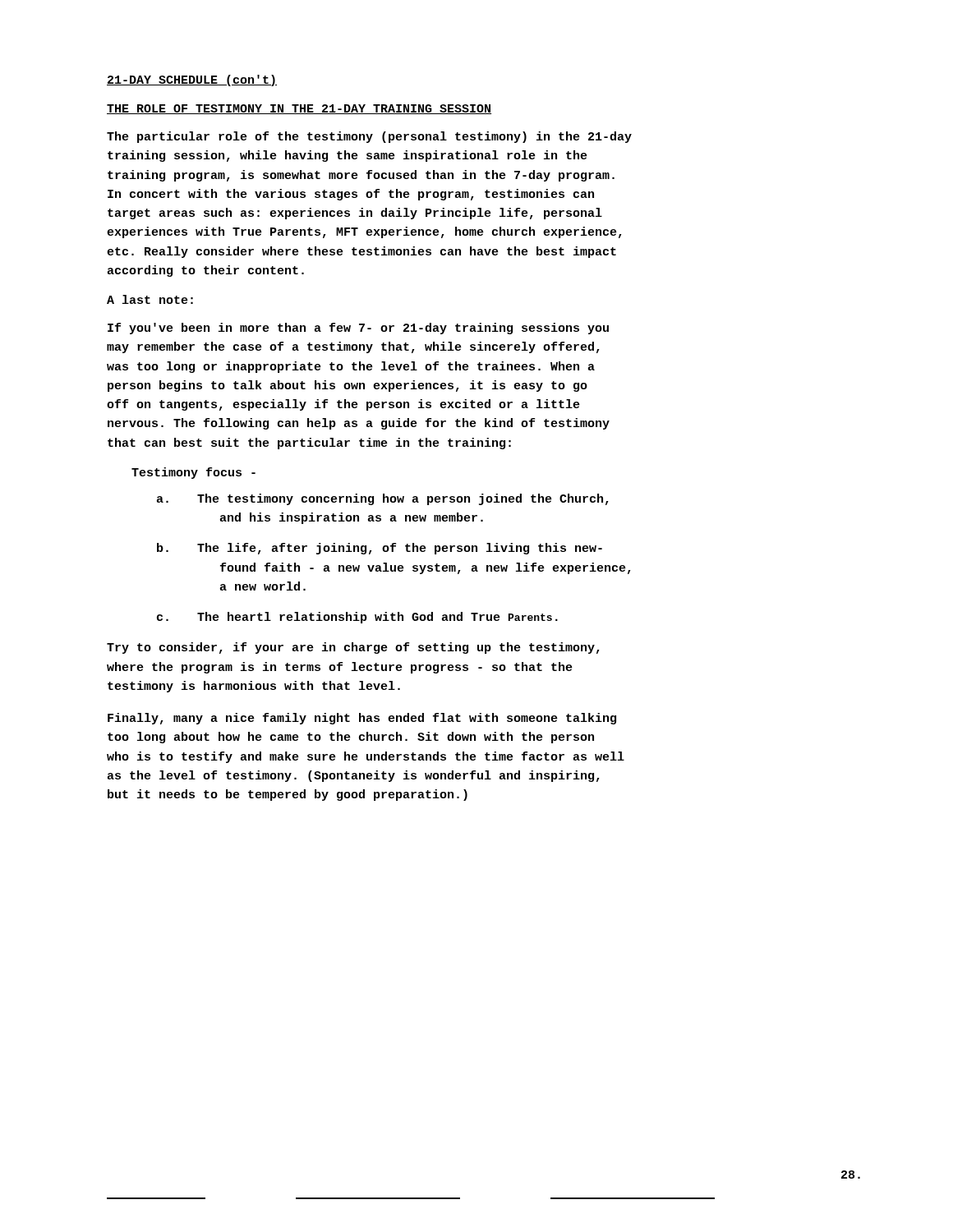The height and width of the screenshot is (1232, 953).
Task: Locate the list item that says "b. The life, after joining, of"
Action: point(395,569)
